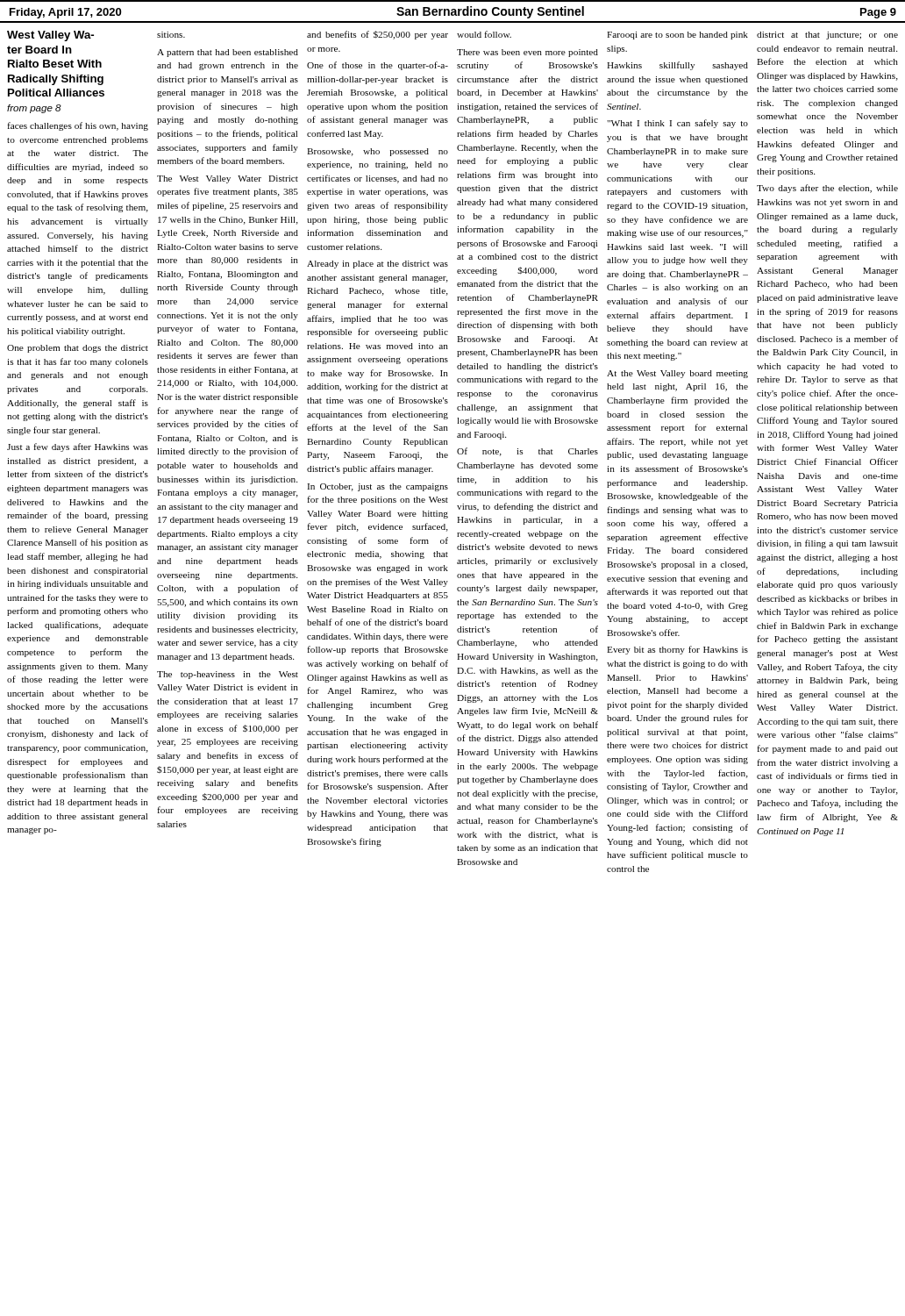Find the block starting "Farooqi are to soon be handed pink"

point(677,452)
